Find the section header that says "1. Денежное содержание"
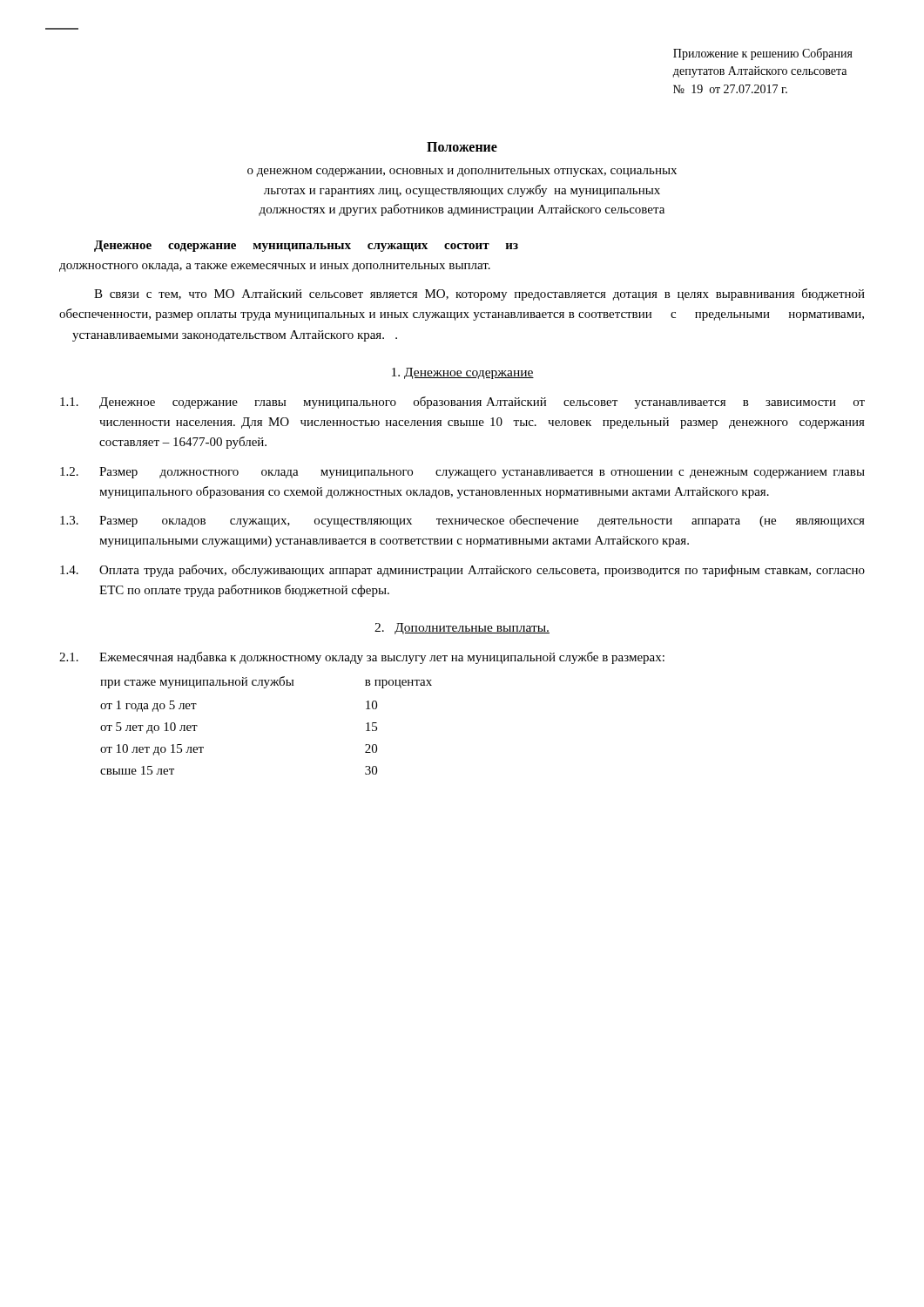The width and height of the screenshot is (924, 1307). pyautogui.click(x=462, y=371)
